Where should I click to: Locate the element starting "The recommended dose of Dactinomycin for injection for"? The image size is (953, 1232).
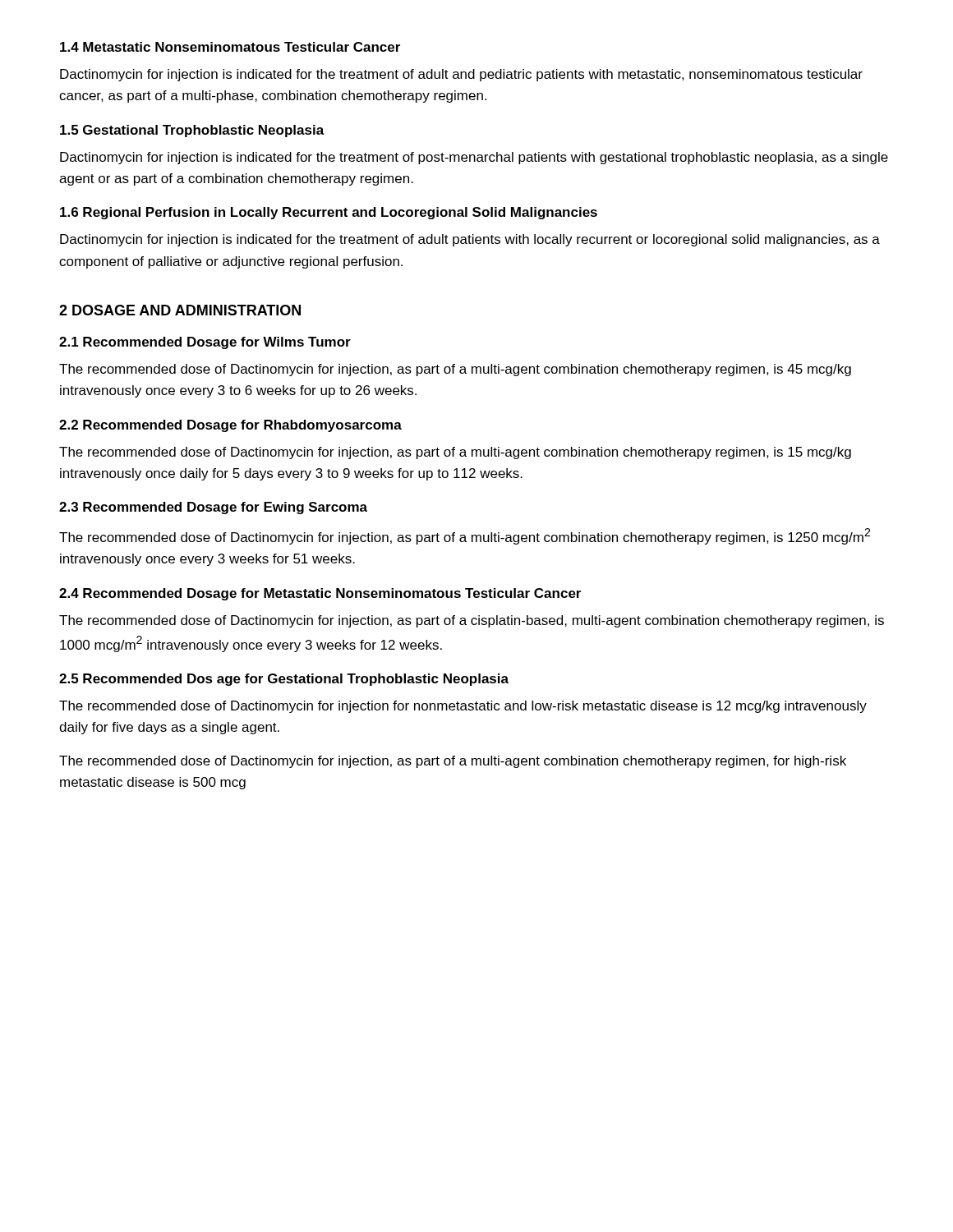point(463,717)
